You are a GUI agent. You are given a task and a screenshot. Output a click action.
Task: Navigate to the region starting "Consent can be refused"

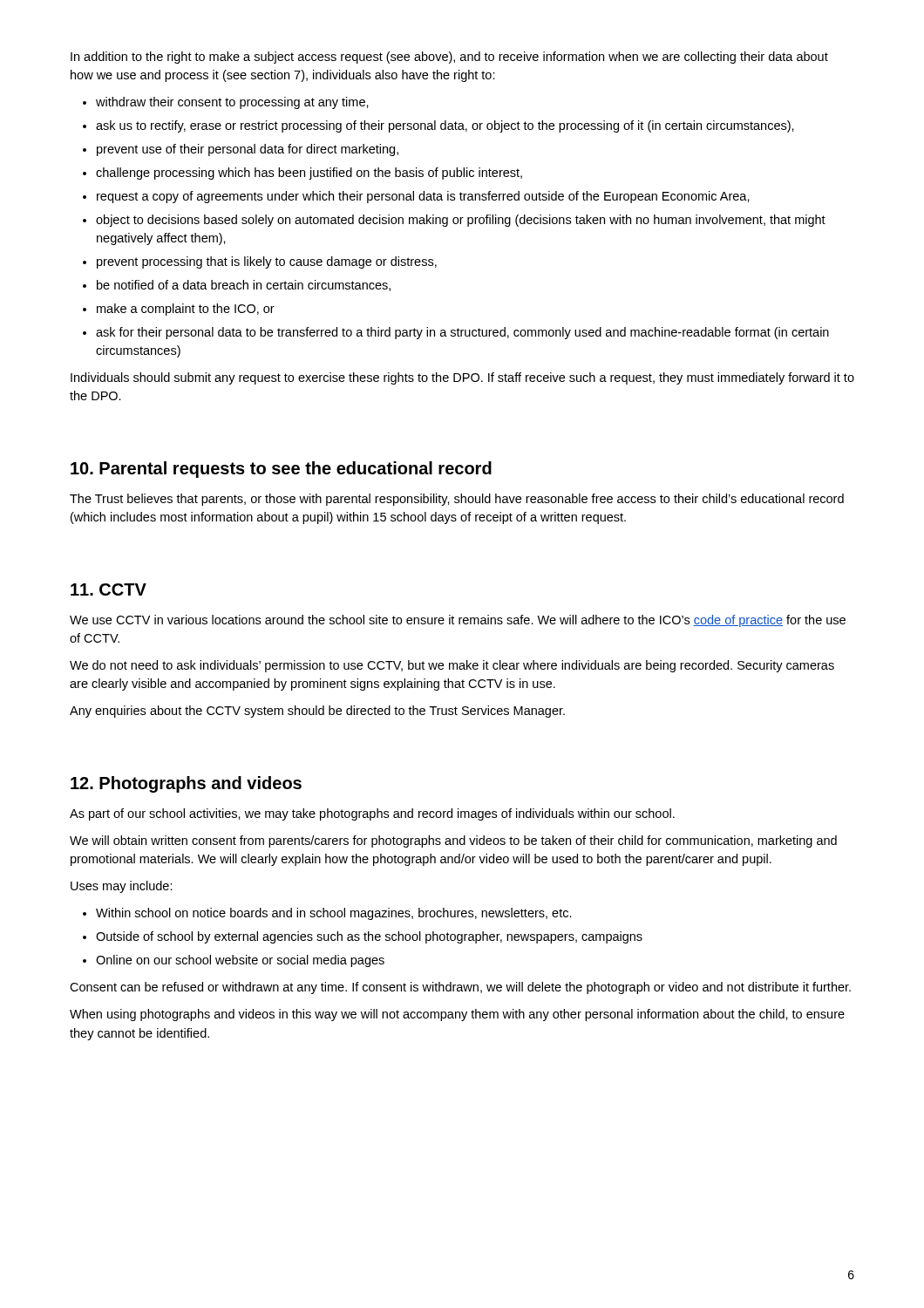462,988
